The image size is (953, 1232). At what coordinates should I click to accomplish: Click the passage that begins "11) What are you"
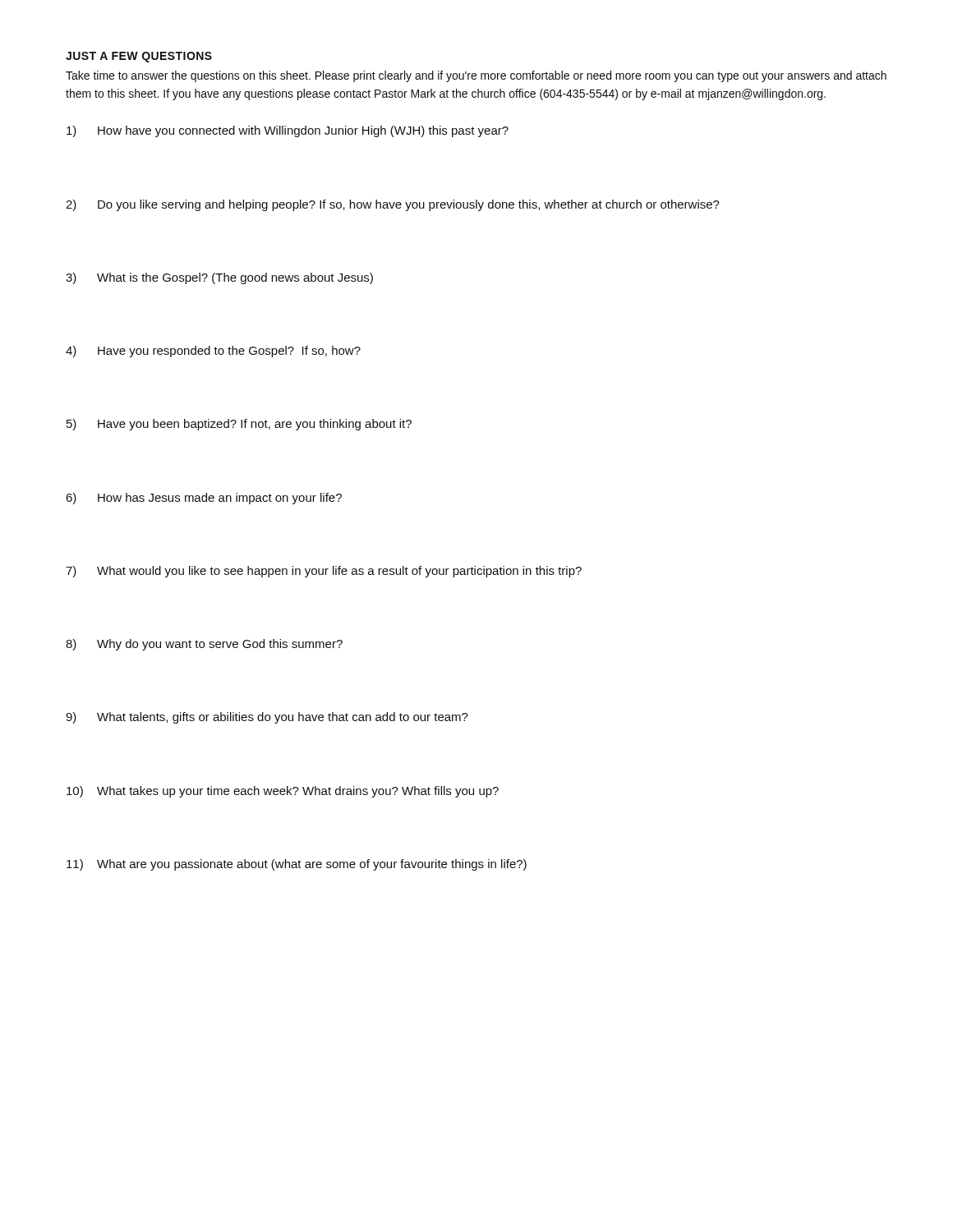[476, 864]
